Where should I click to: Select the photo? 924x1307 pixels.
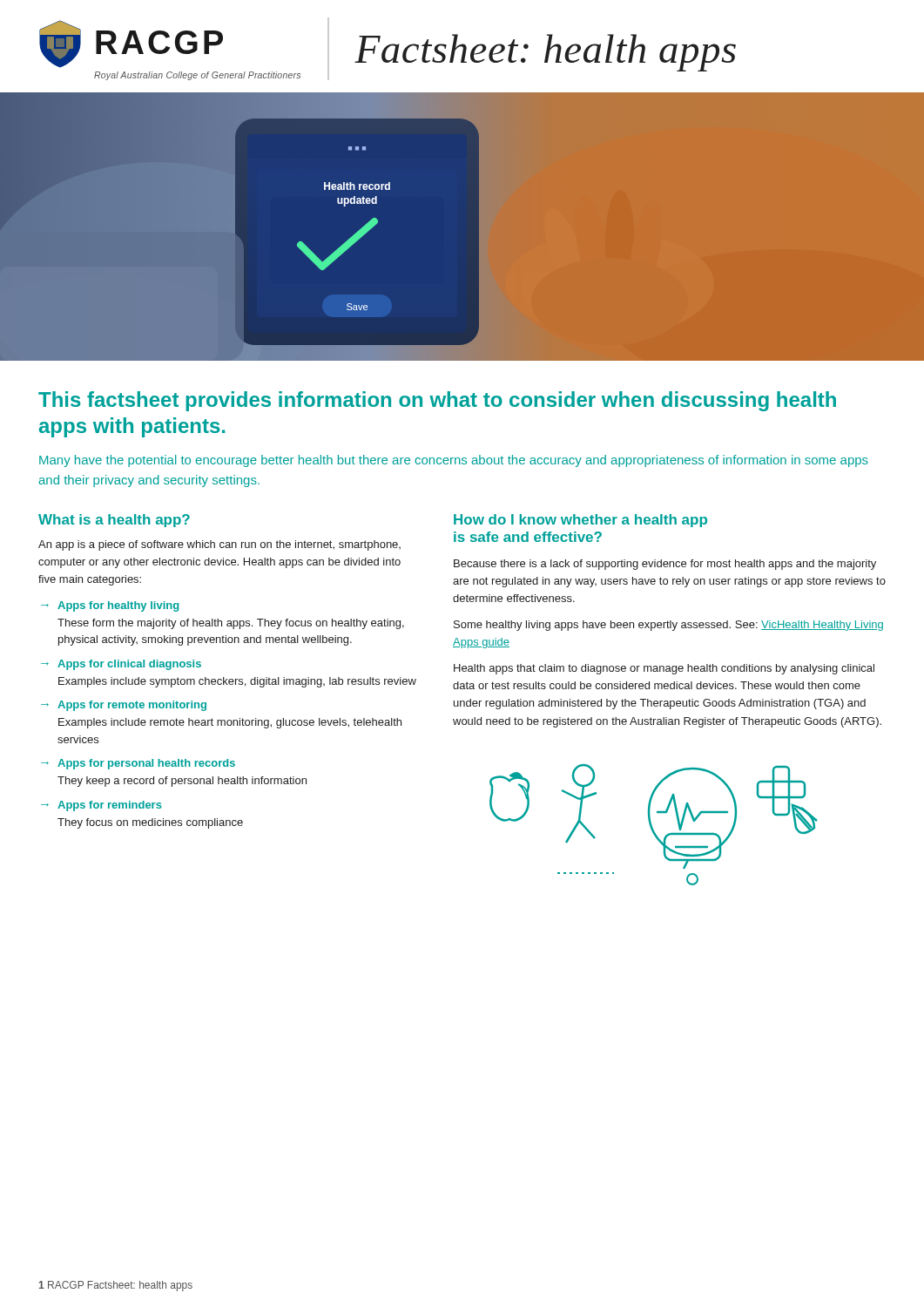pyautogui.click(x=462, y=227)
